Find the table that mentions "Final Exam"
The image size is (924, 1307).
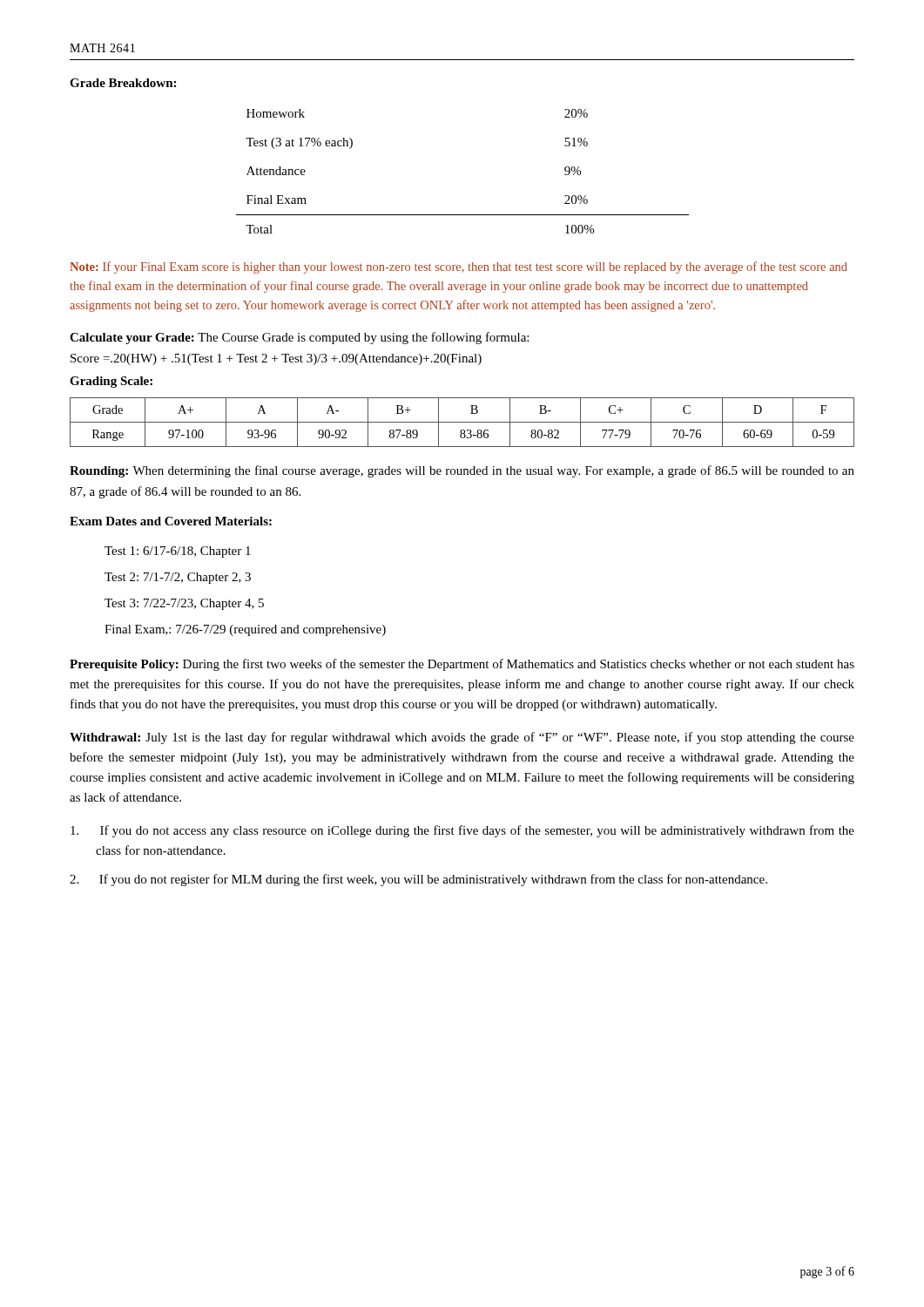462,172
